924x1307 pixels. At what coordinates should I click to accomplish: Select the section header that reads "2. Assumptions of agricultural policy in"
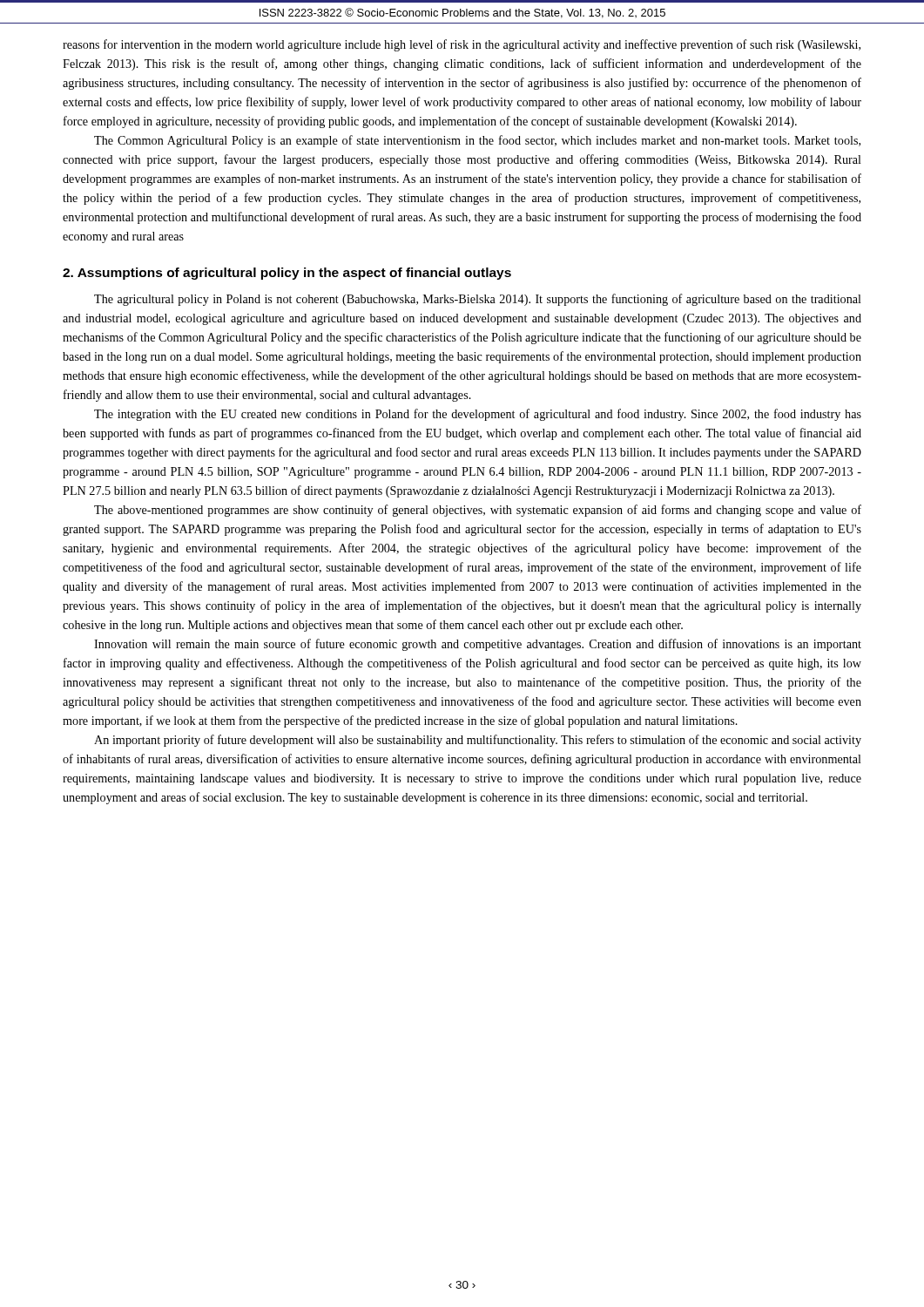click(287, 272)
